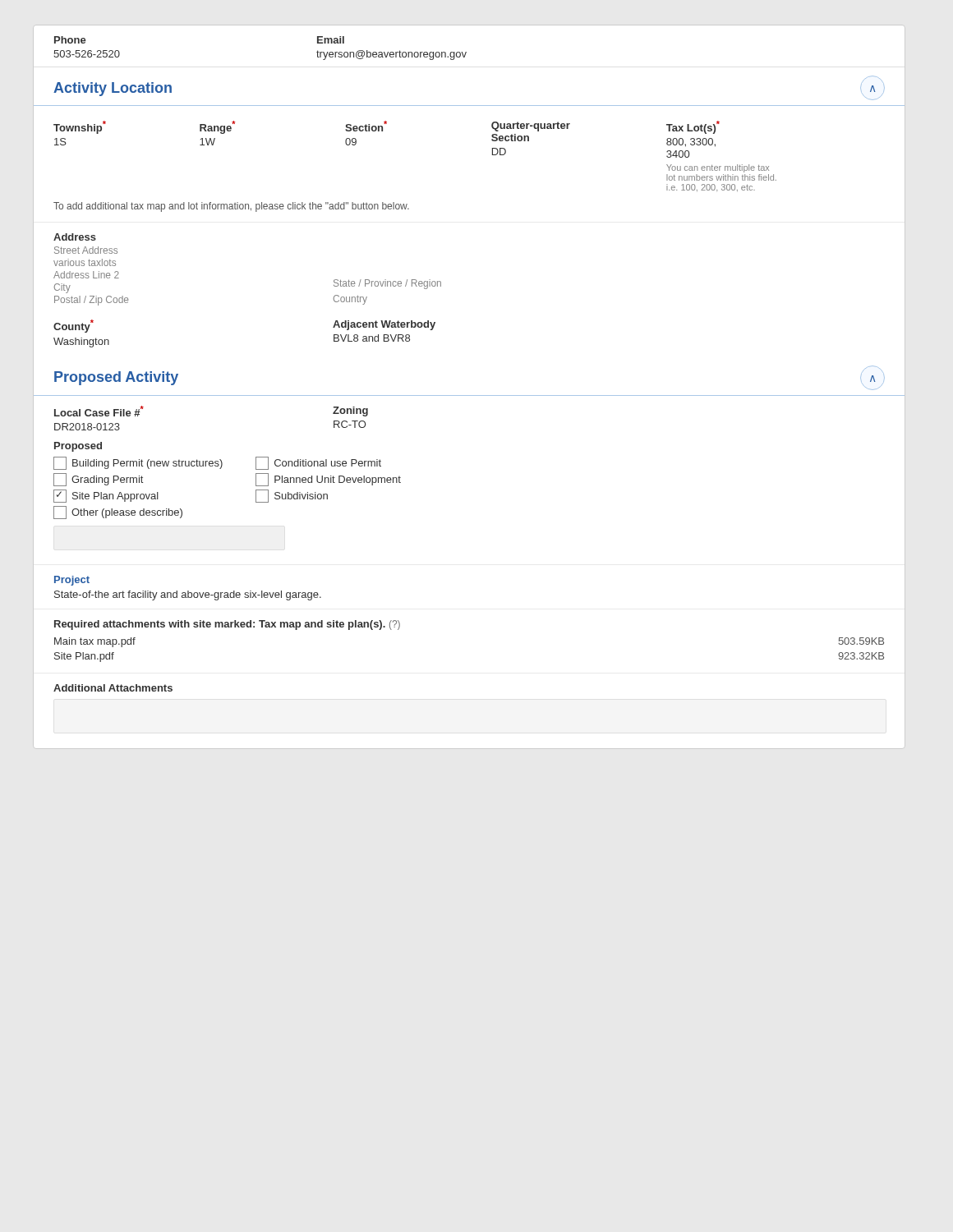Find "Proposed Activity" on this page
Screen dimensions: 1232x953
116,377
